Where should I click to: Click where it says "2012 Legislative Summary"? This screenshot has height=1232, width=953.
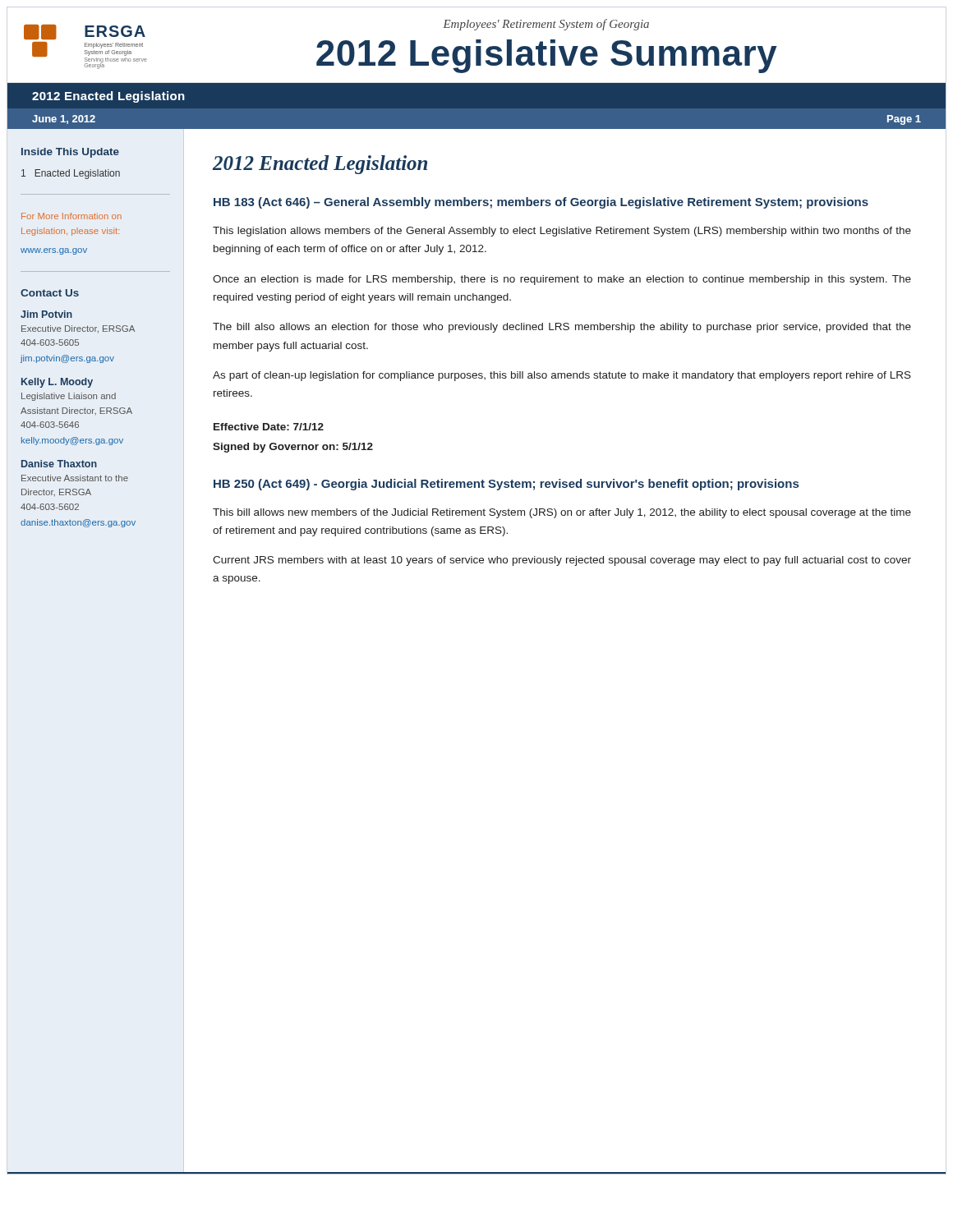pyautogui.click(x=546, y=53)
